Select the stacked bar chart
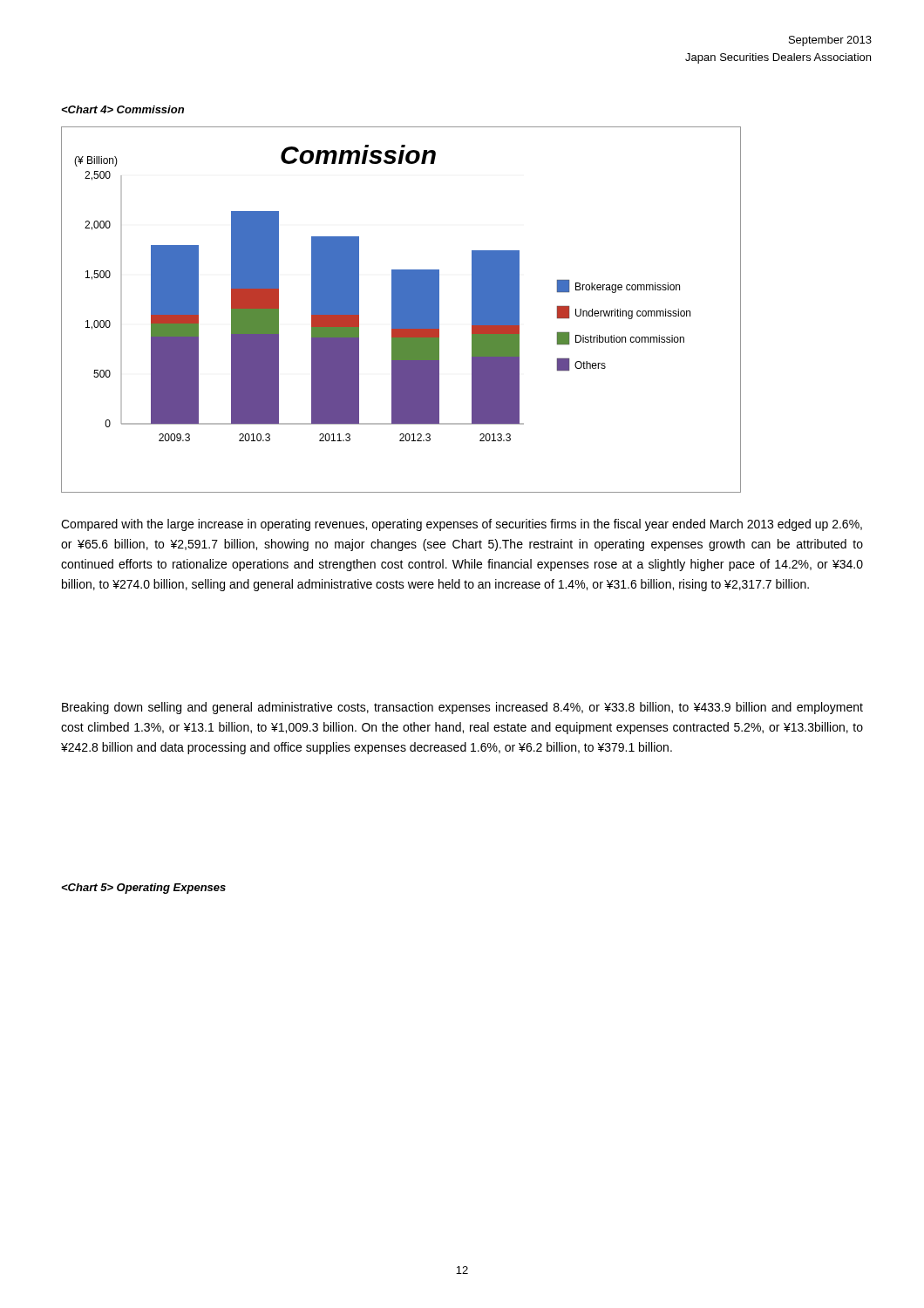Viewport: 924px width, 1308px height. click(401, 310)
